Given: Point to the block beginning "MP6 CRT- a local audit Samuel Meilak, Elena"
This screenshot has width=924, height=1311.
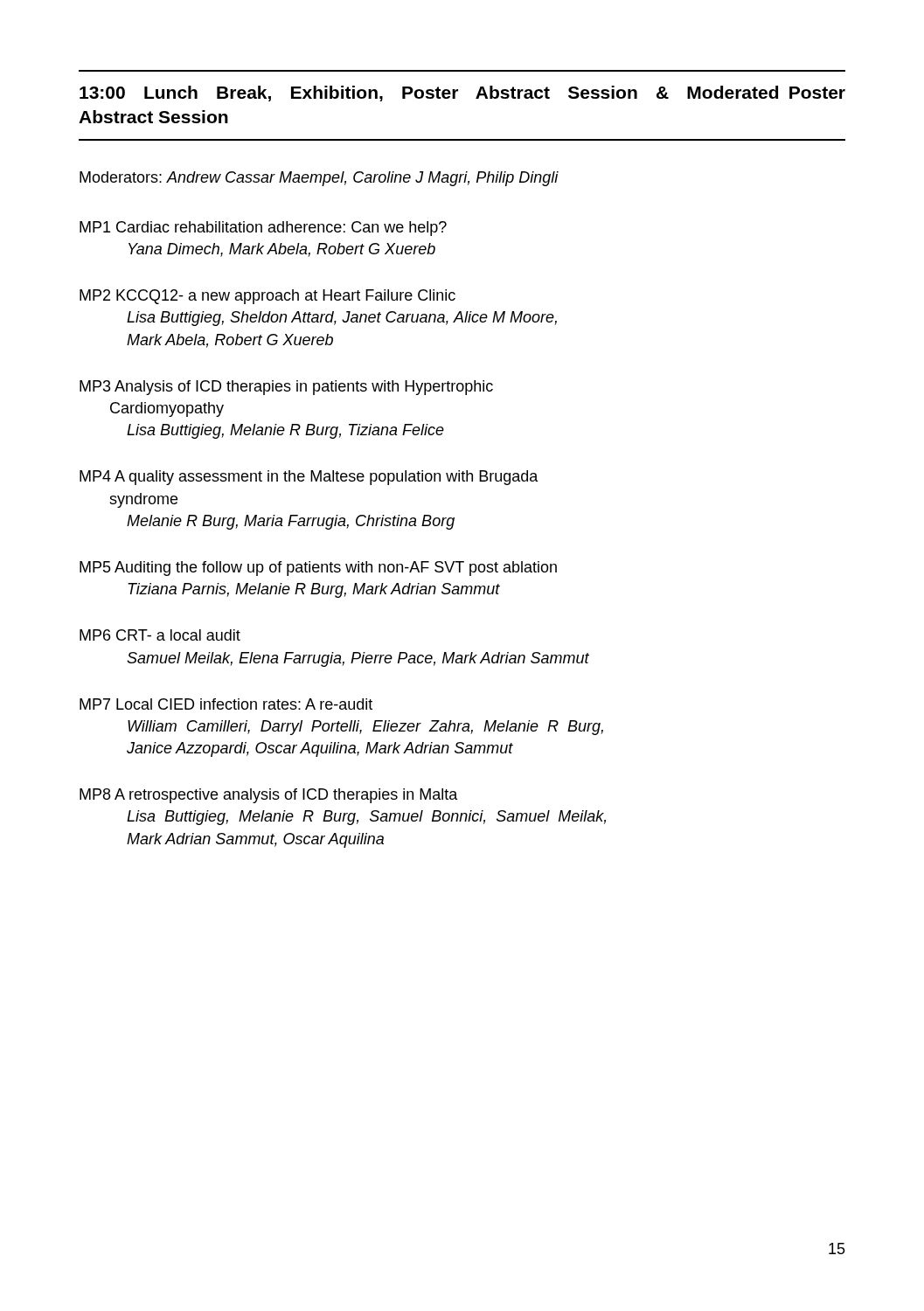Looking at the screenshot, I should pos(462,647).
